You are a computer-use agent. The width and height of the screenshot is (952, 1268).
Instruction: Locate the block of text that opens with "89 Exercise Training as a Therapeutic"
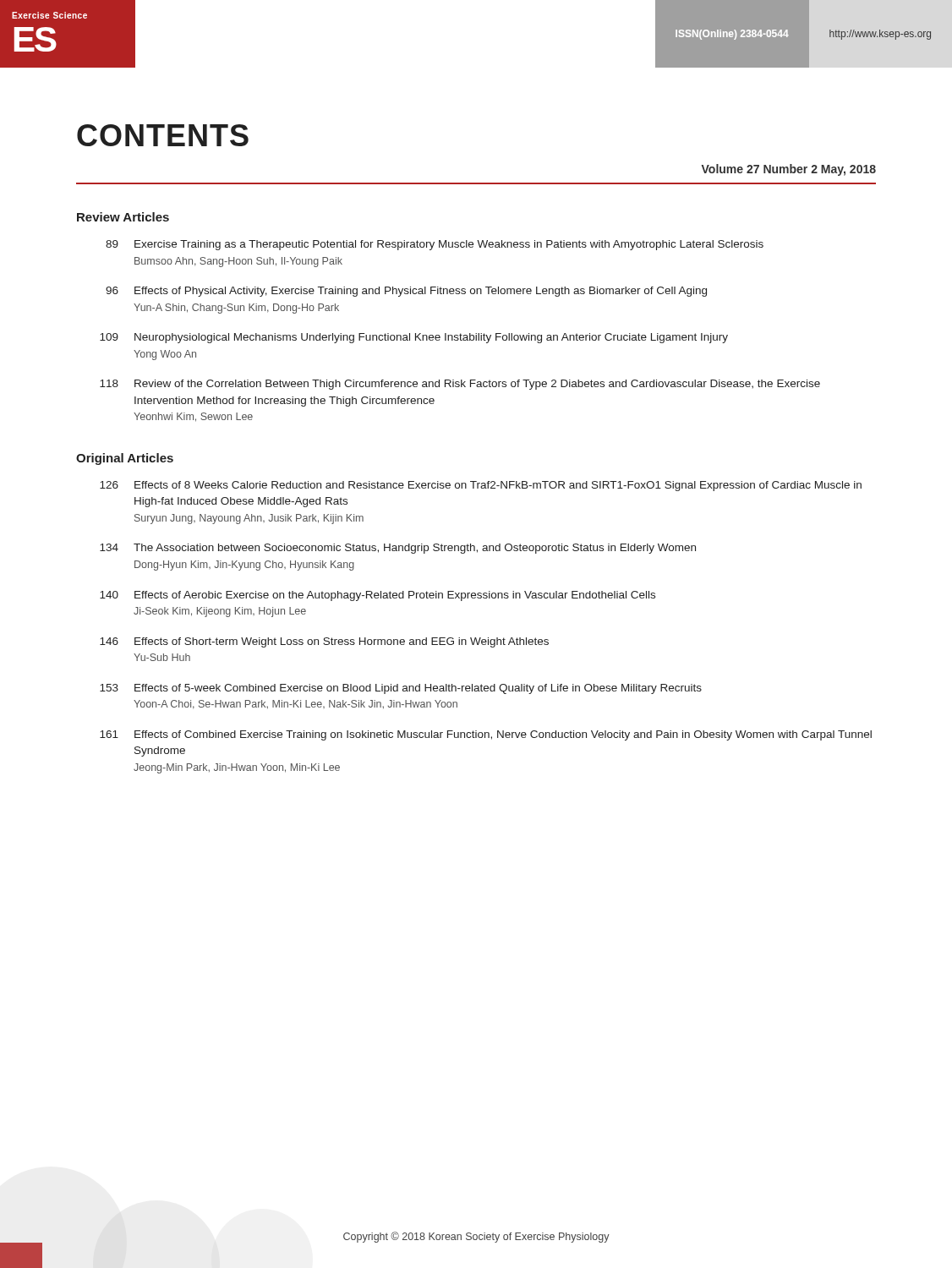coord(476,252)
